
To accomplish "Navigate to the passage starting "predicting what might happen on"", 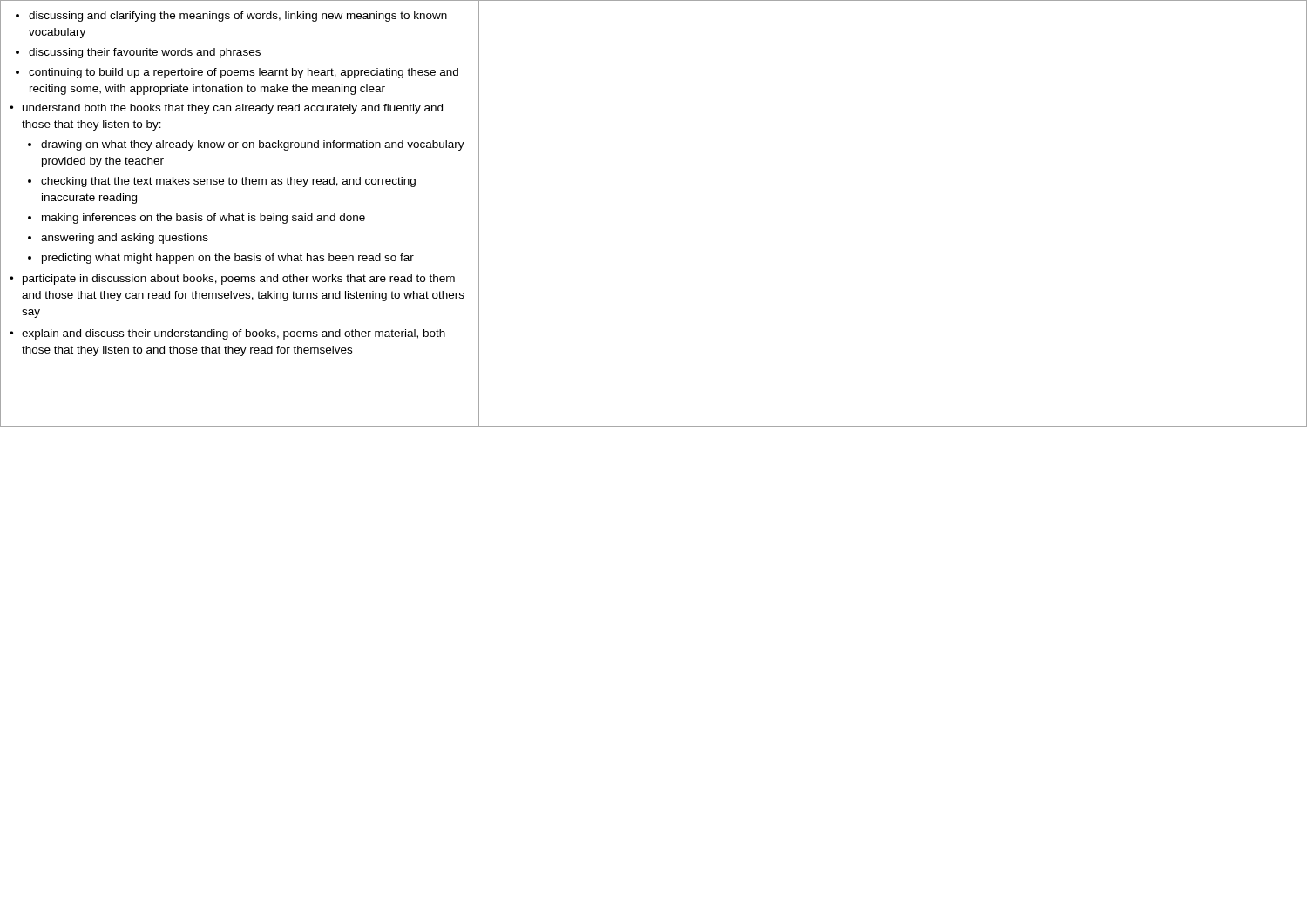I will pyautogui.click(x=227, y=257).
